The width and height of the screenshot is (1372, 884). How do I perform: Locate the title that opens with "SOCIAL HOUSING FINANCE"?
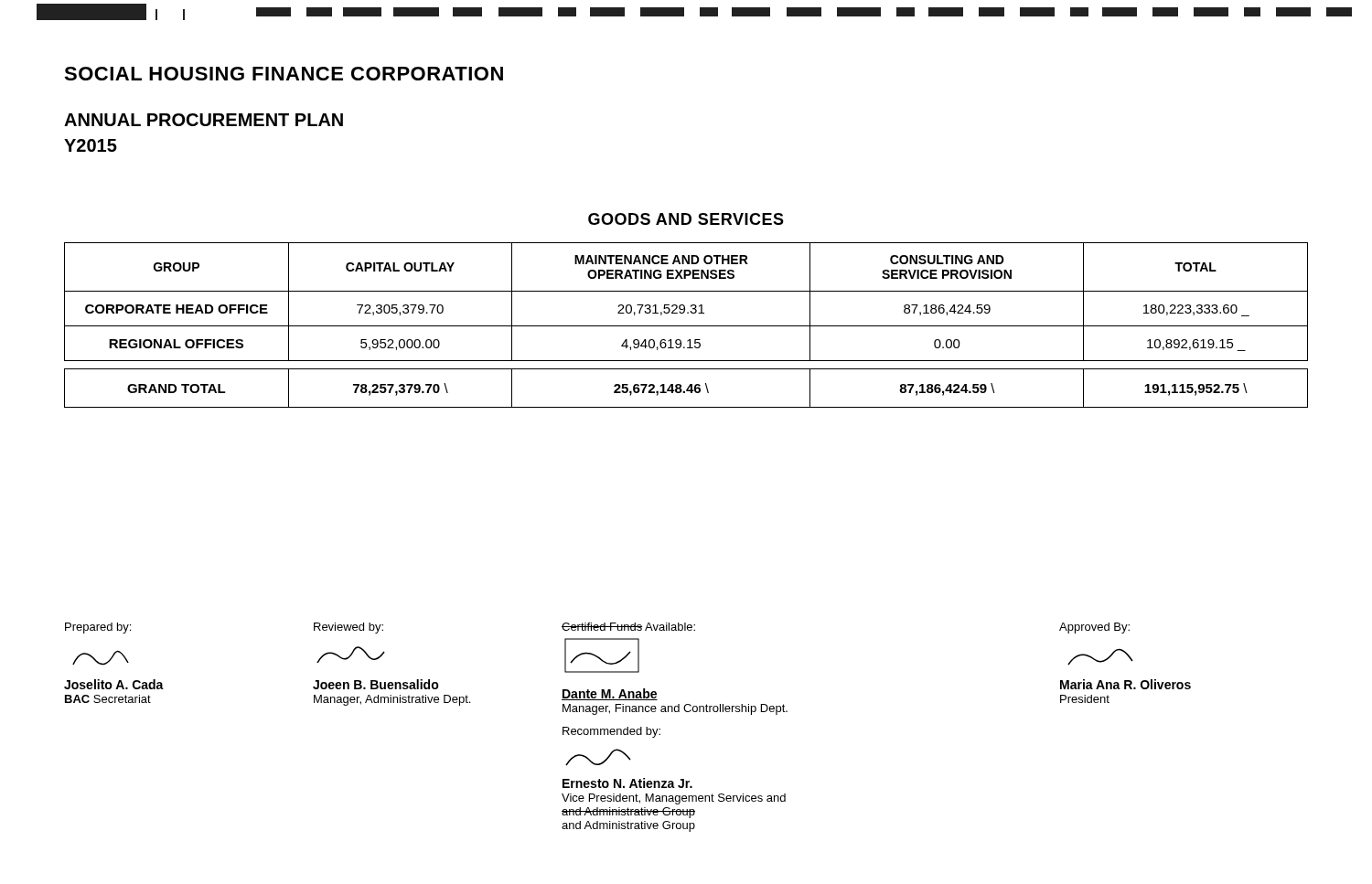[284, 74]
